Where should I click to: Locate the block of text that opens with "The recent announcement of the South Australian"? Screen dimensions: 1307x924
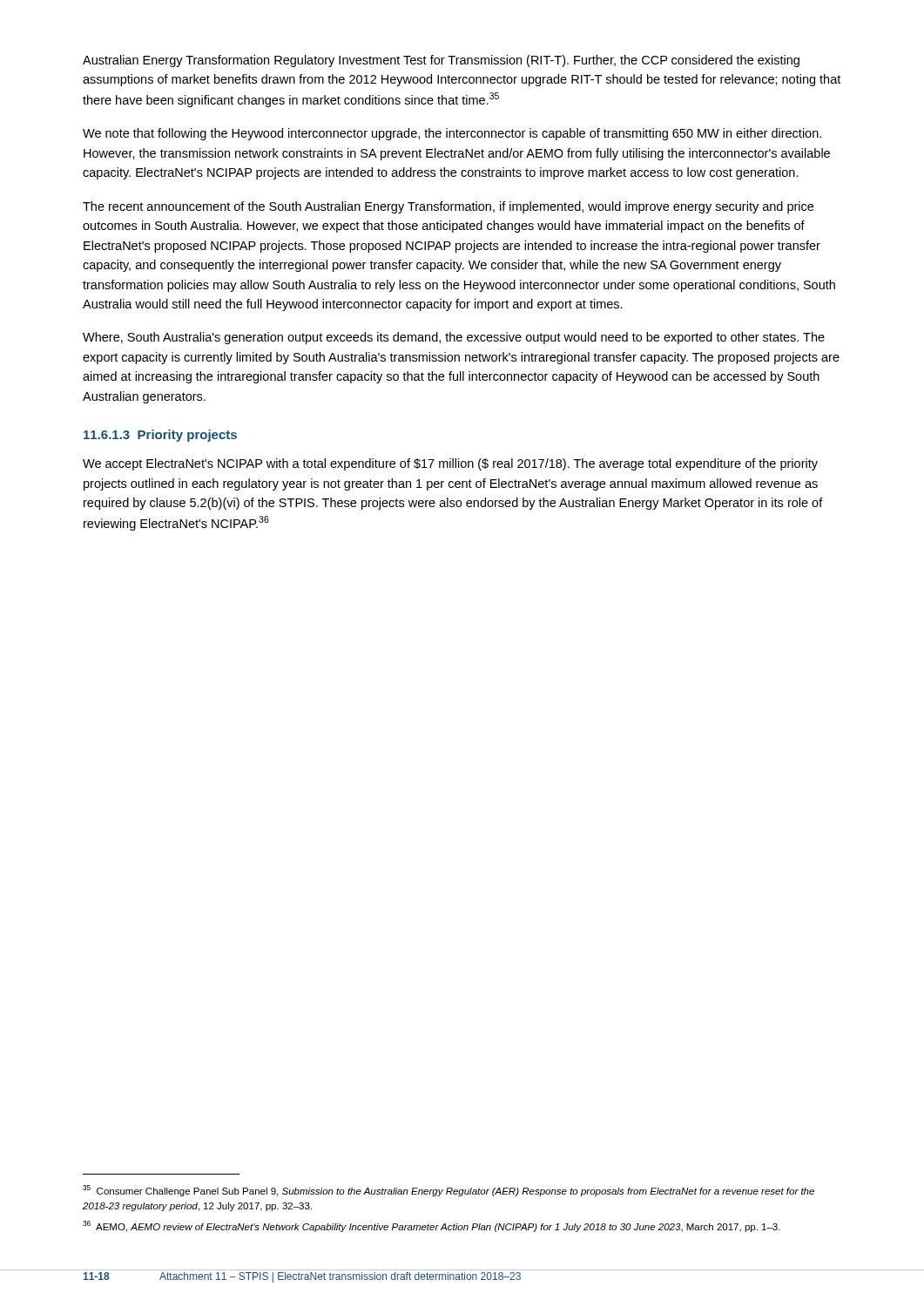pyautogui.click(x=459, y=255)
